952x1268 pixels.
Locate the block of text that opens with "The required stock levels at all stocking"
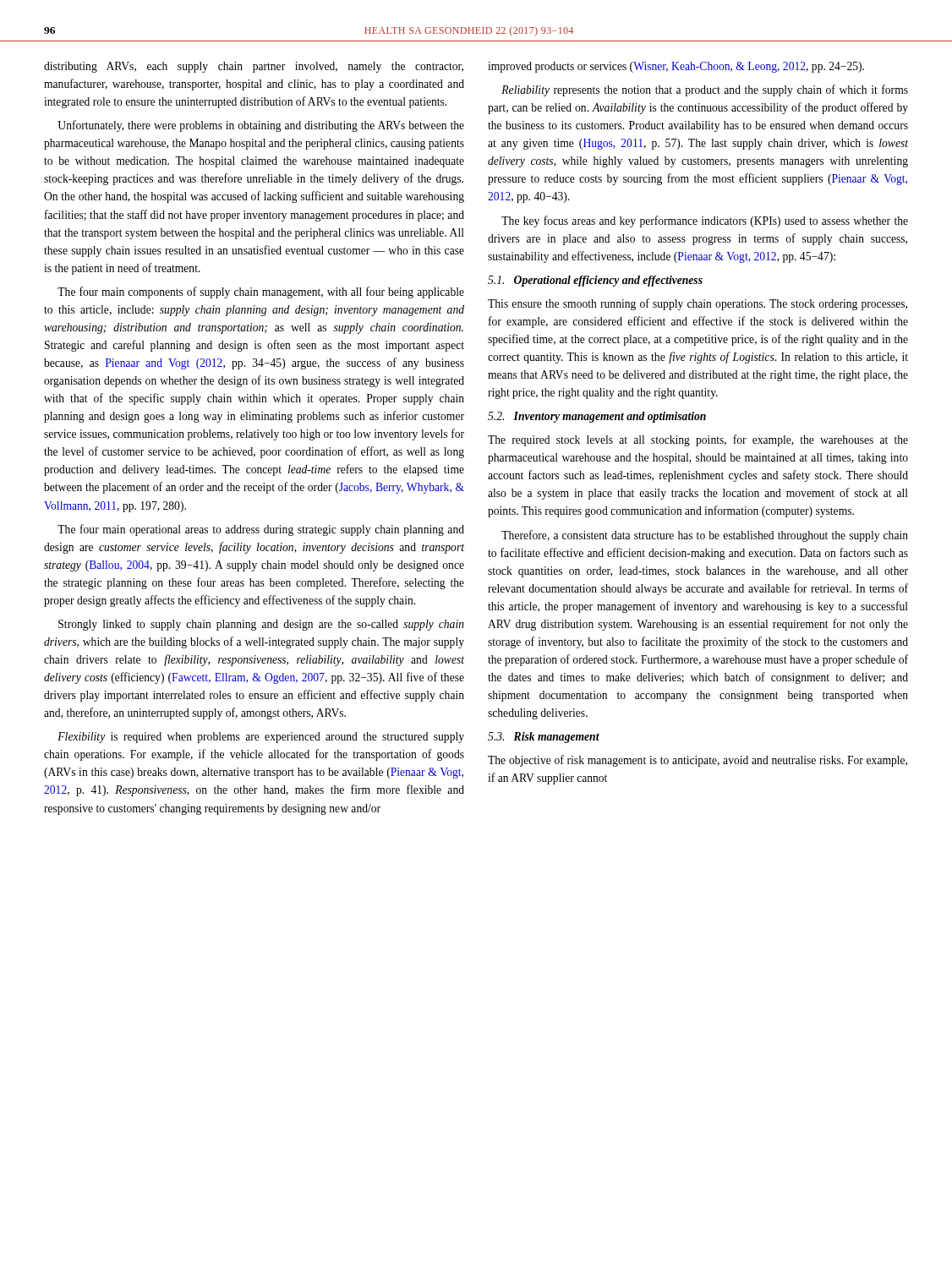(x=698, y=577)
